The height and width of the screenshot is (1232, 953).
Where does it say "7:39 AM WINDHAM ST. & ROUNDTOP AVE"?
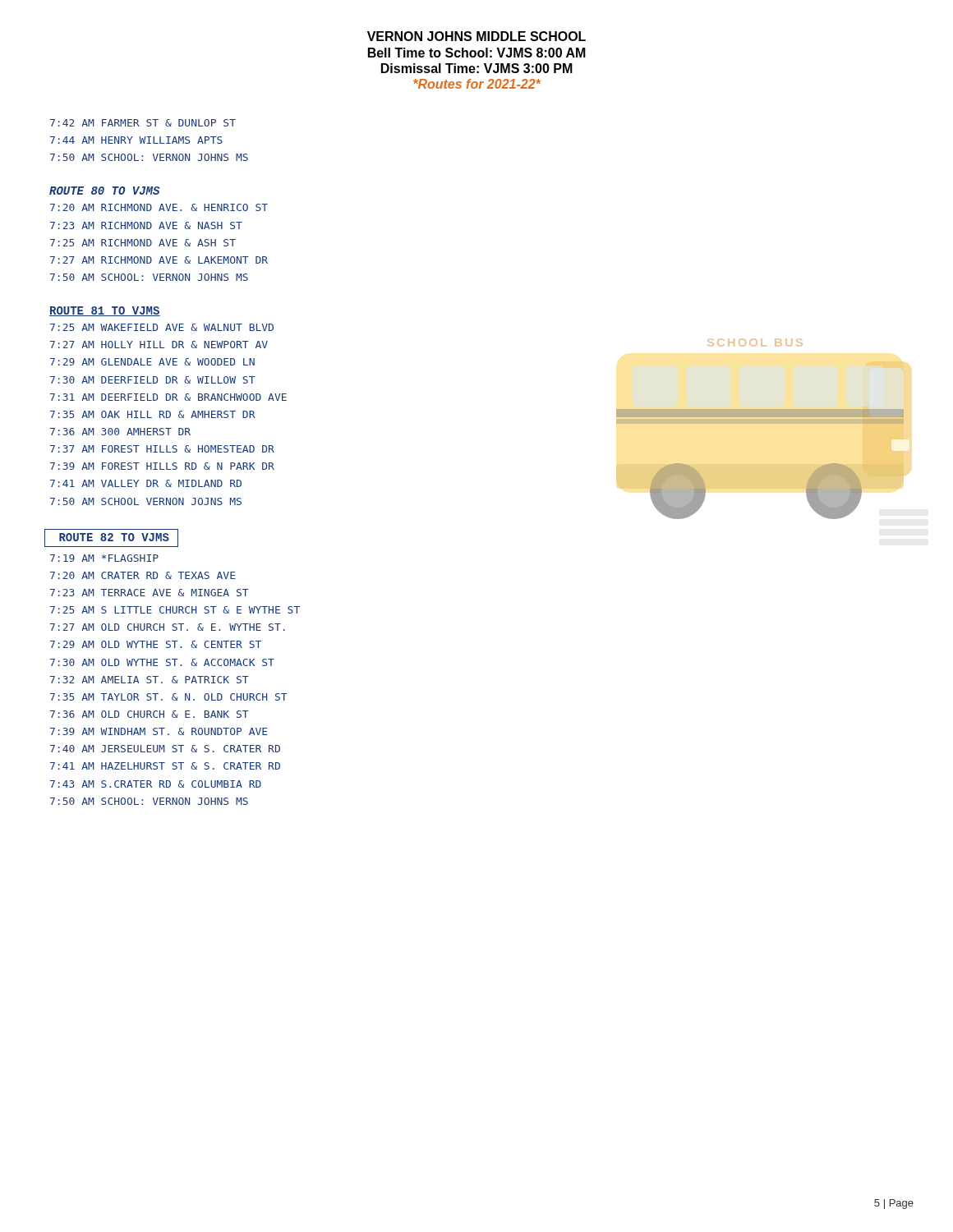tap(159, 731)
